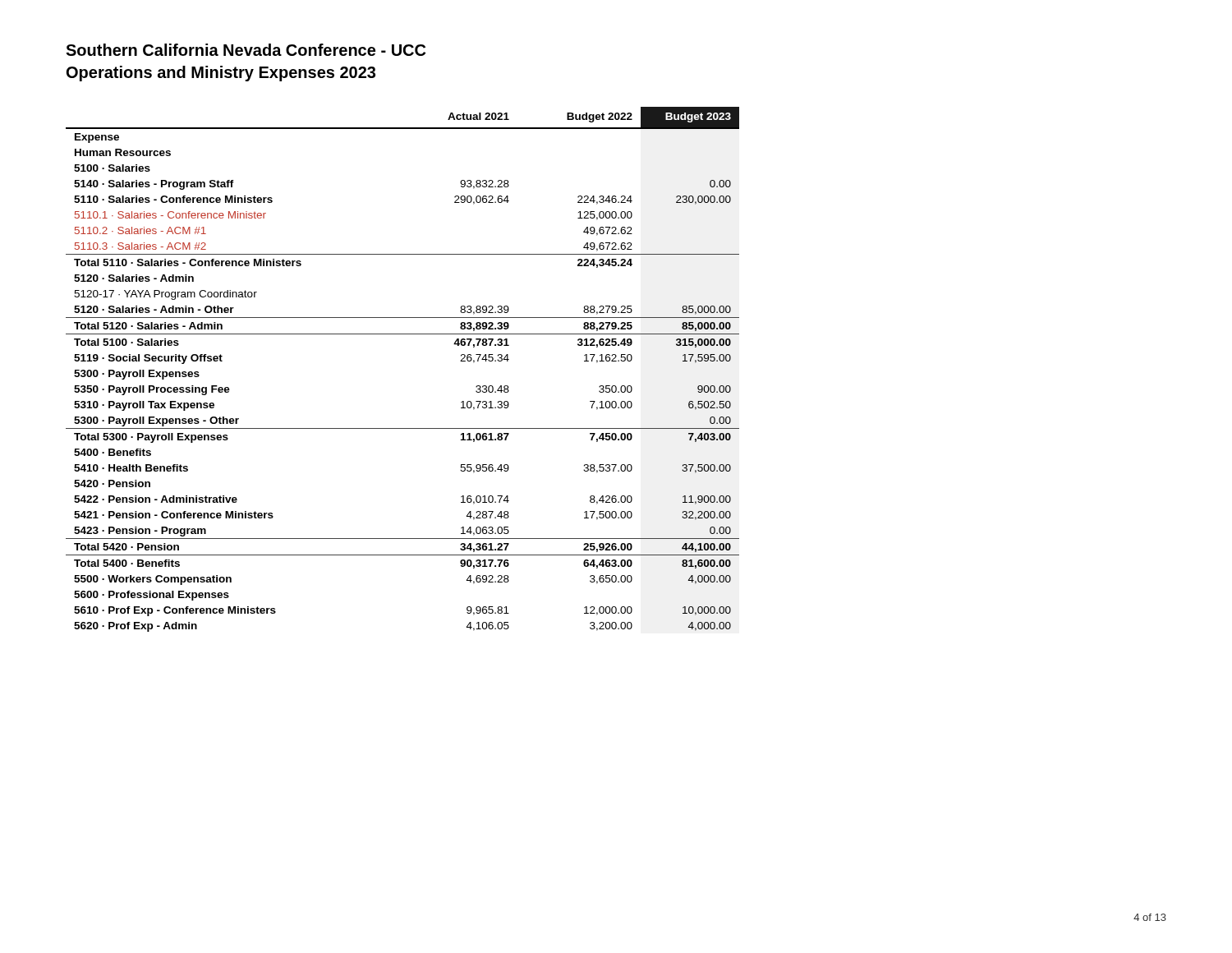
Task: Locate the table
Action: pyautogui.click(x=616, y=370)
